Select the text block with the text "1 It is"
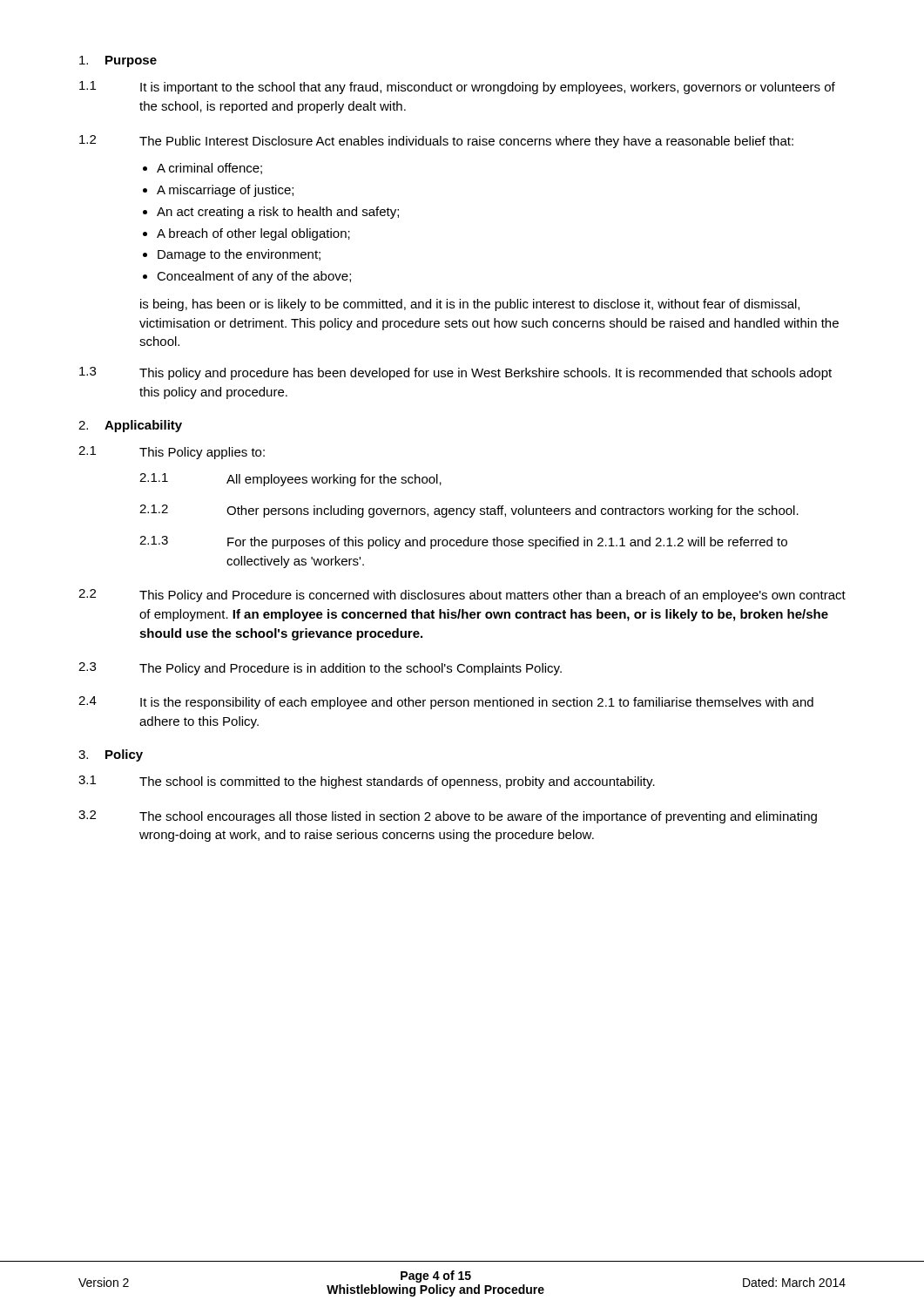Image resolution: width=924 pixels, height=1307 pixels. pyautogui.click(x=462, y=96)
